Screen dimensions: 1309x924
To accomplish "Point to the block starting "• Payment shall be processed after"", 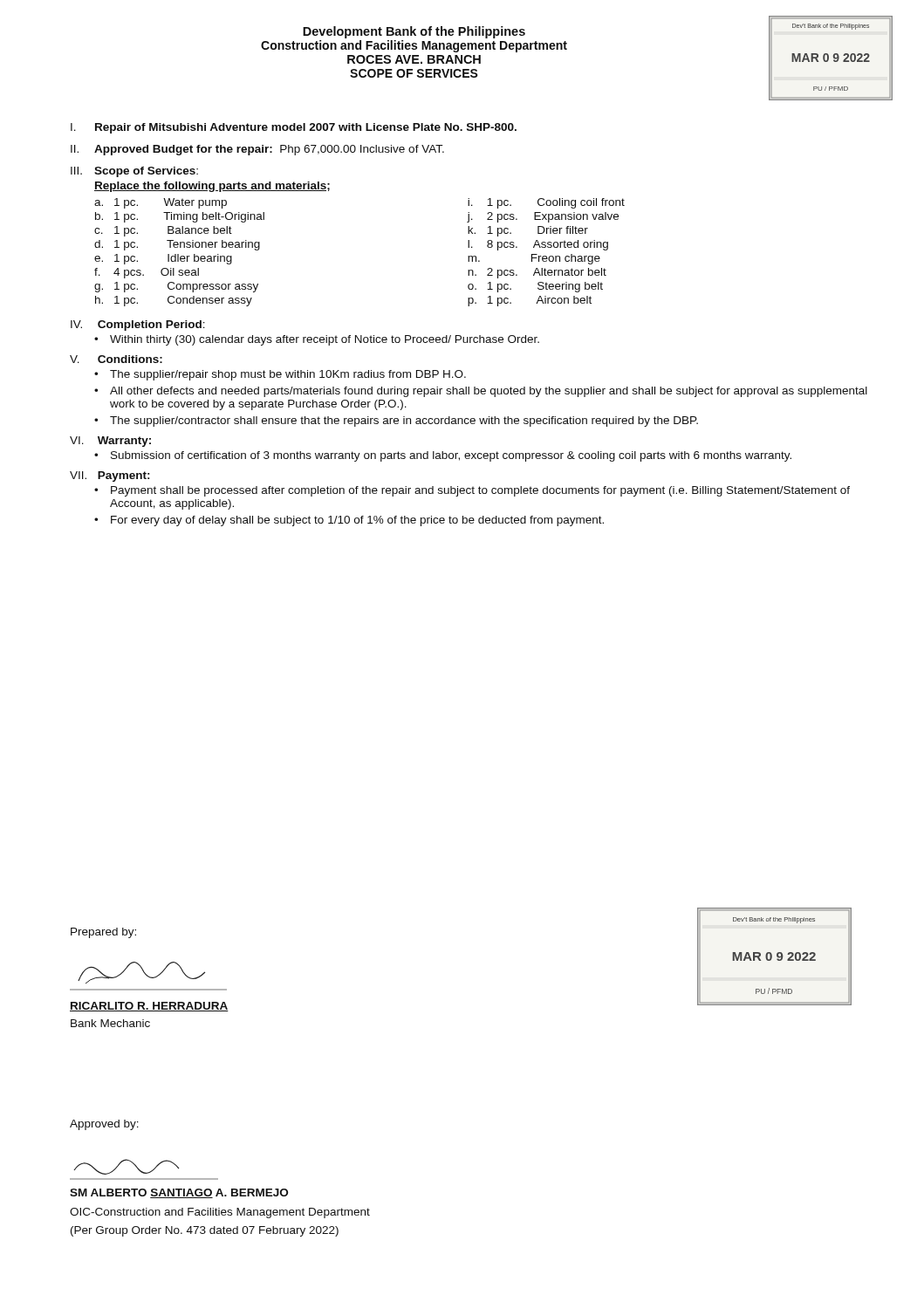I will pyautogui.click(x=483, y=497).
